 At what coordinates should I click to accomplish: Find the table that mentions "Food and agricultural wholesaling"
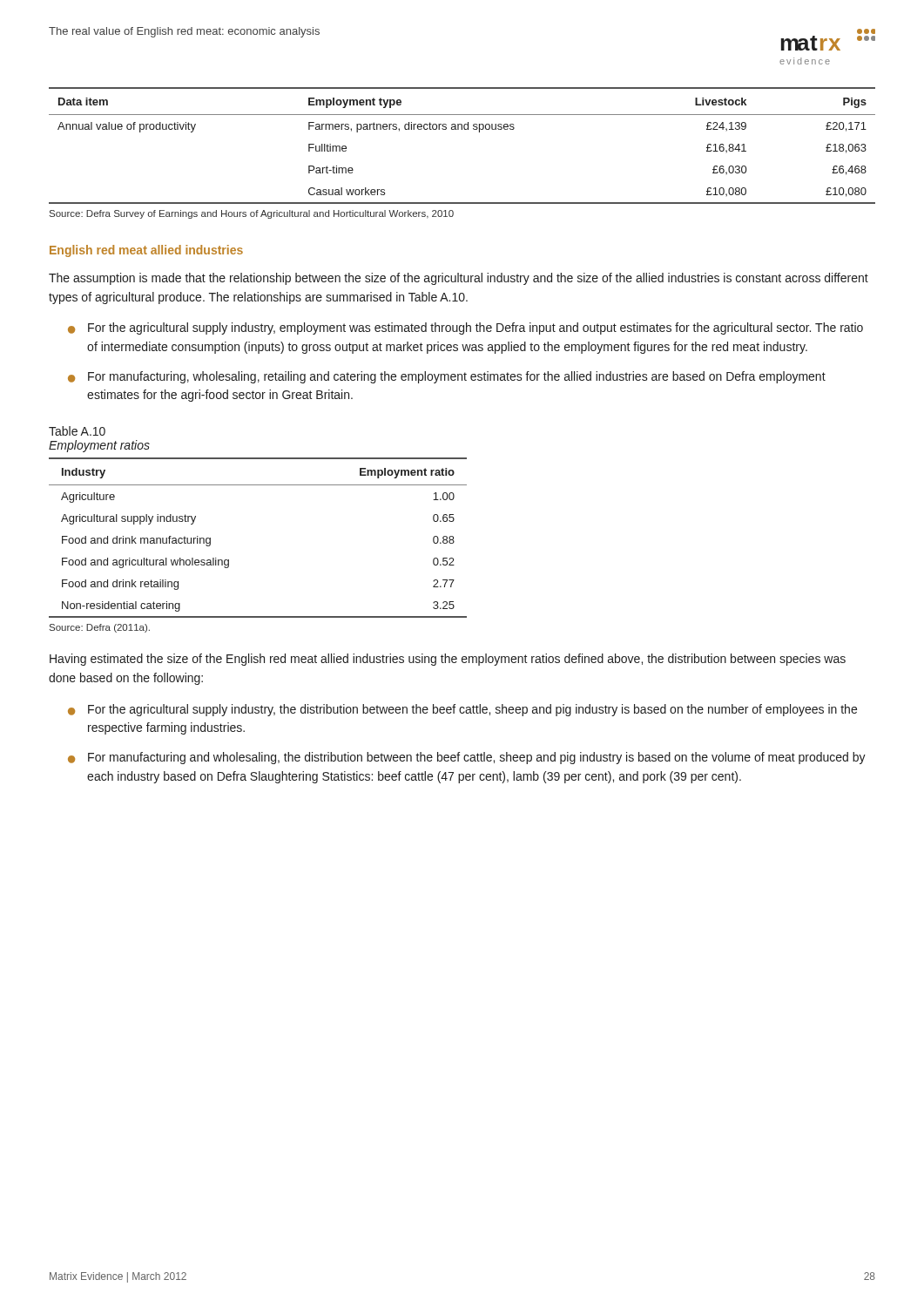click(x=462, y=538)
